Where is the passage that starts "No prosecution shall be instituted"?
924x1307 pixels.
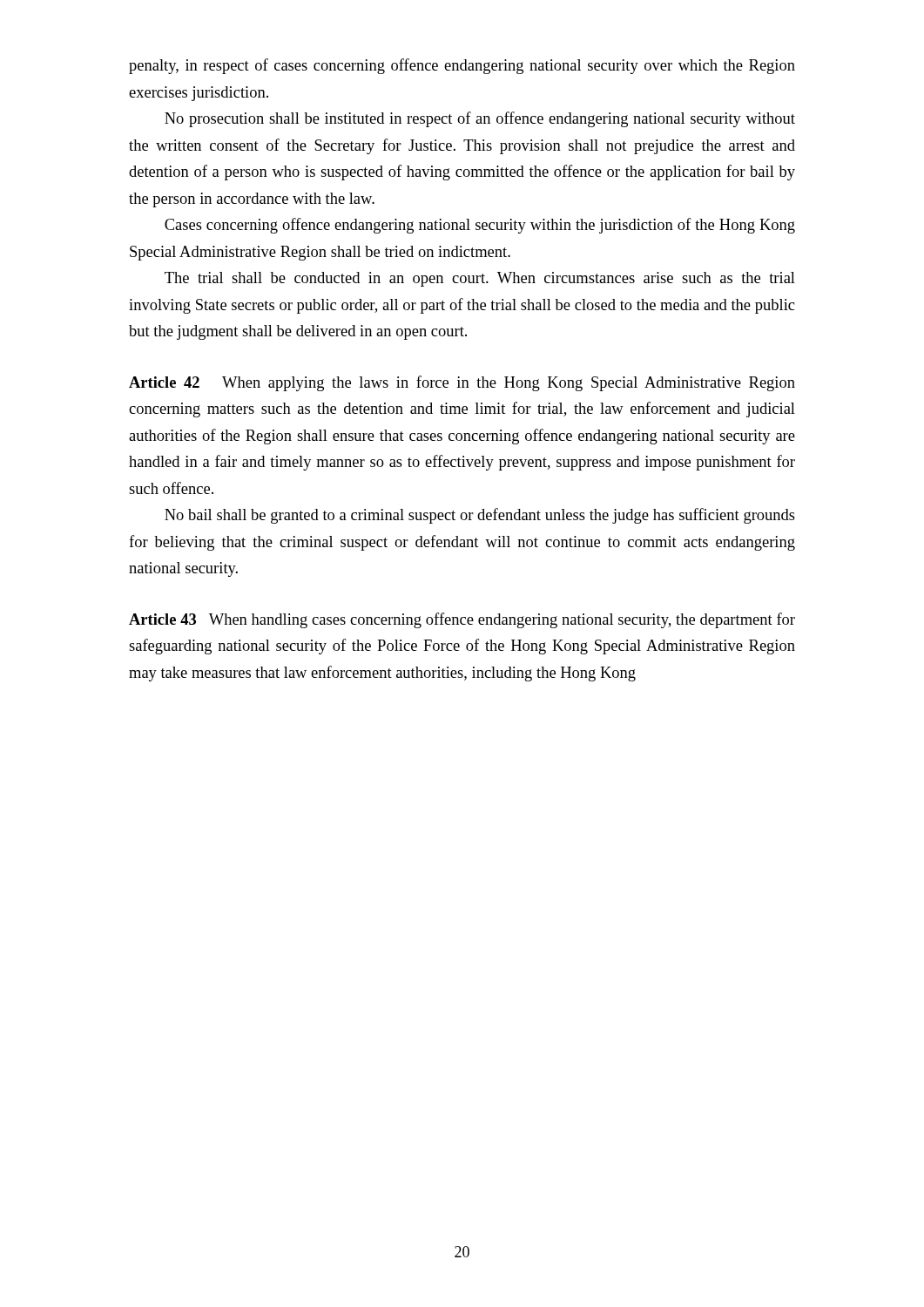click(x=462, y=159)
